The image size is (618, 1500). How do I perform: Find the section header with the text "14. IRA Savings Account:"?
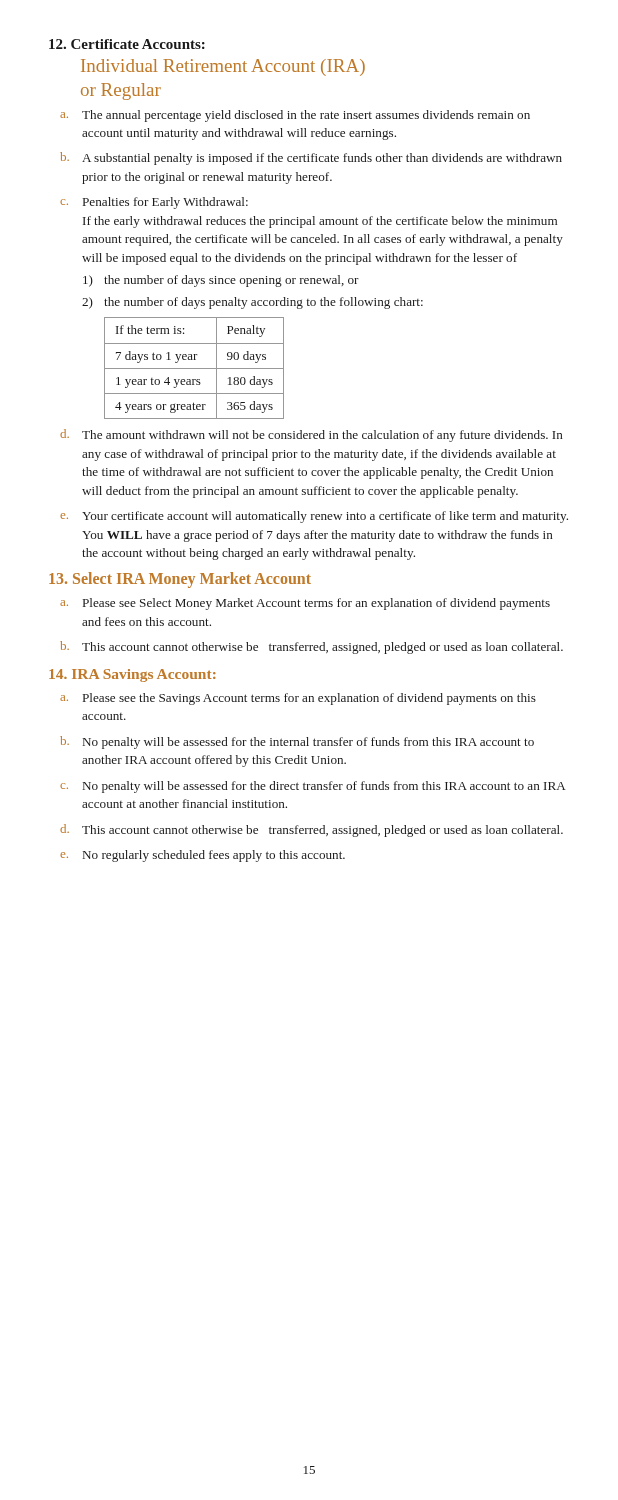(132, 676)
